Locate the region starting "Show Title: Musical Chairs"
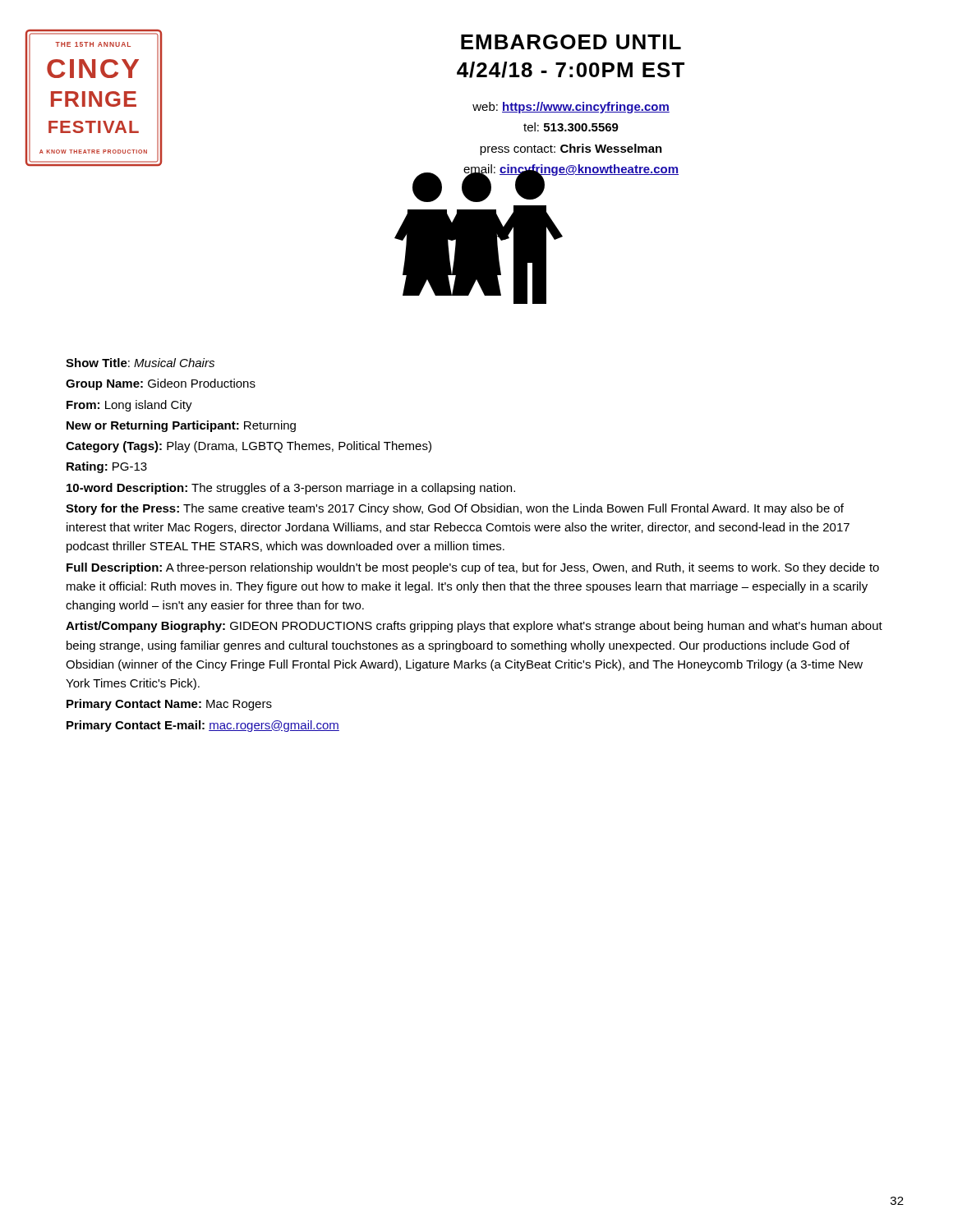This screenshot has width=953, height=1232. 476,544
